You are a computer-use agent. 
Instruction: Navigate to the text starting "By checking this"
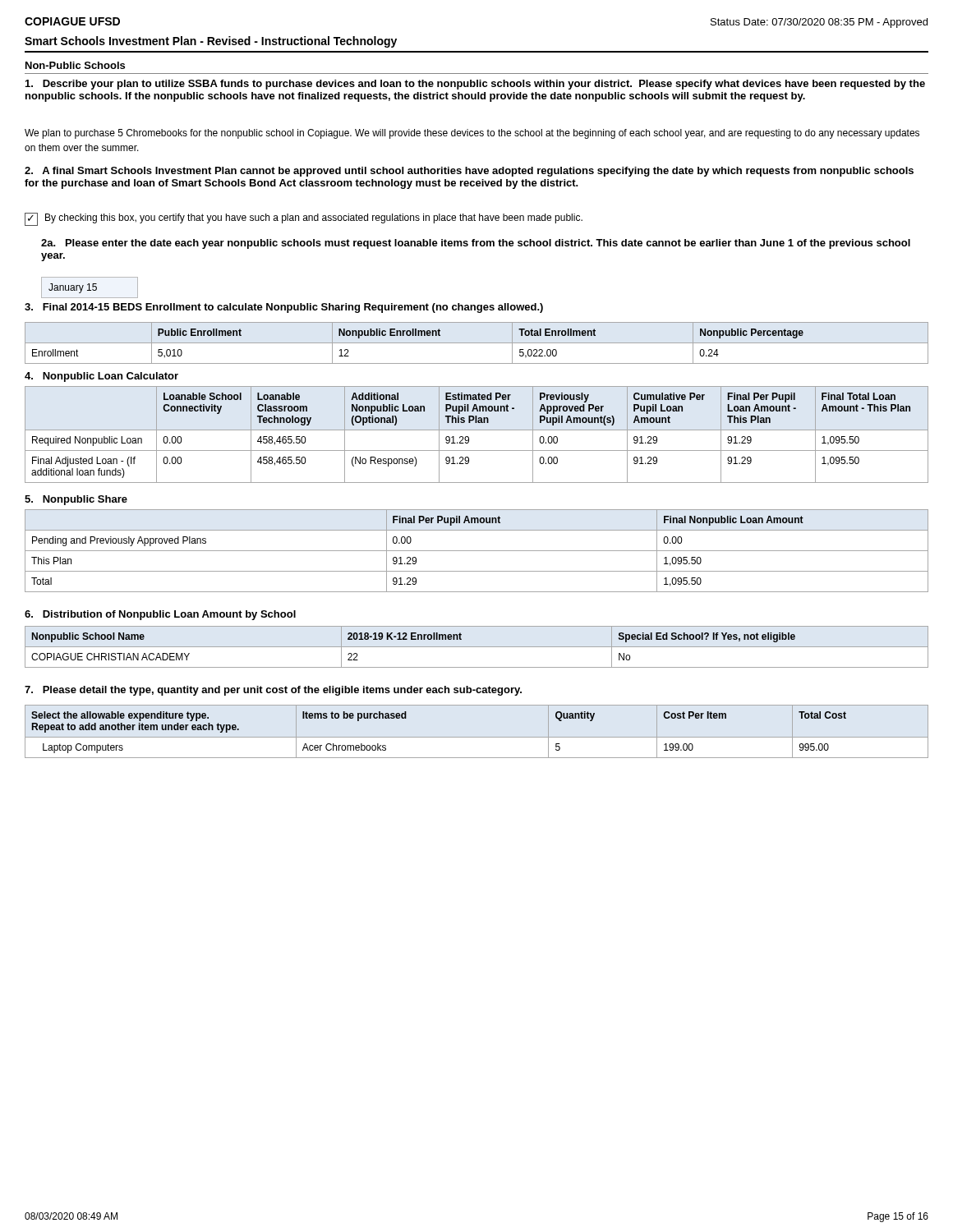coord(304,219)
